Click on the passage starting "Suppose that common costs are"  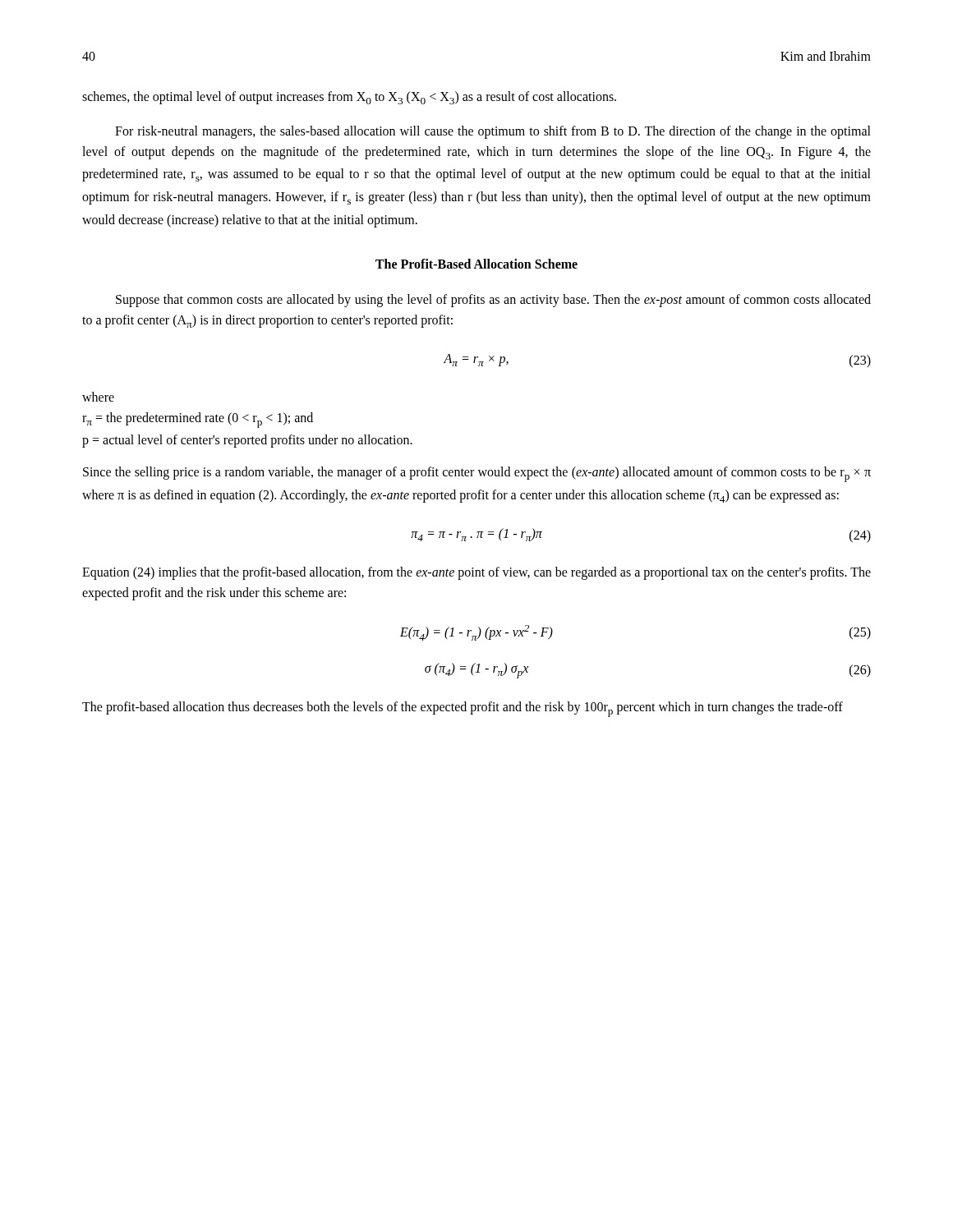pos(476,312)
